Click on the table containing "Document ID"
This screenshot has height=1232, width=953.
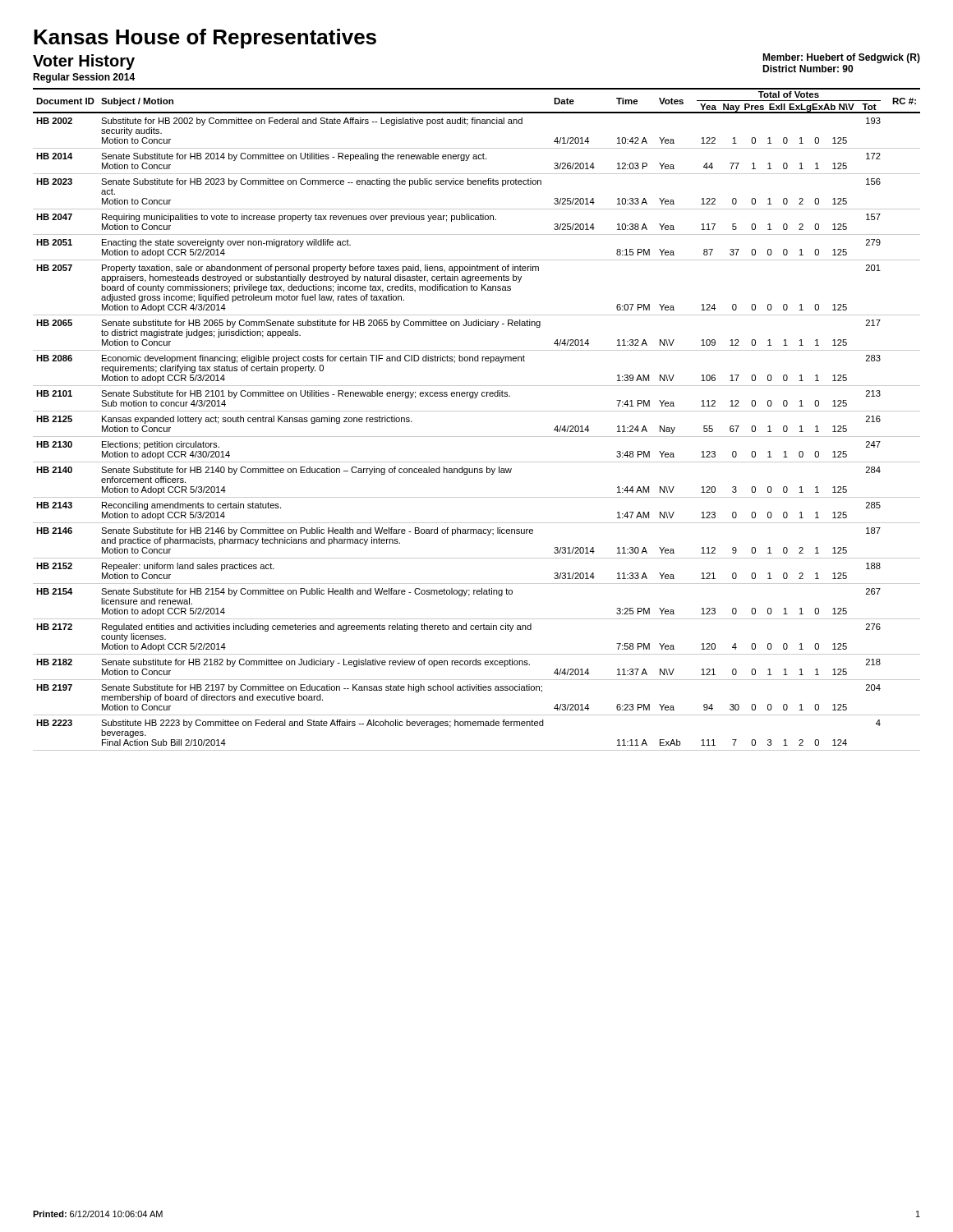click(x=476, y=420)
